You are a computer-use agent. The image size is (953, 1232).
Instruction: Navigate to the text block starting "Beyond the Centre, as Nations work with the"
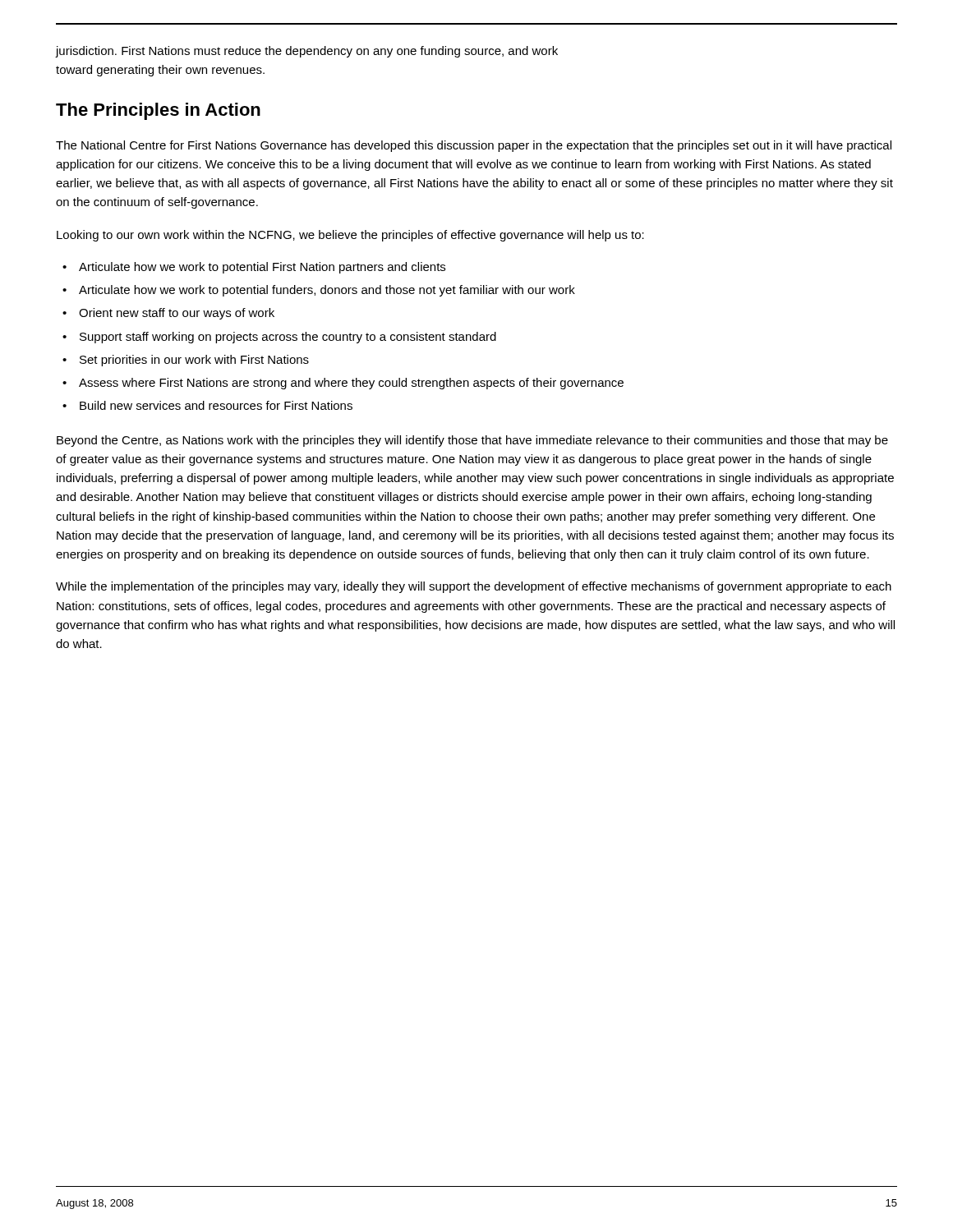point(476,497)
